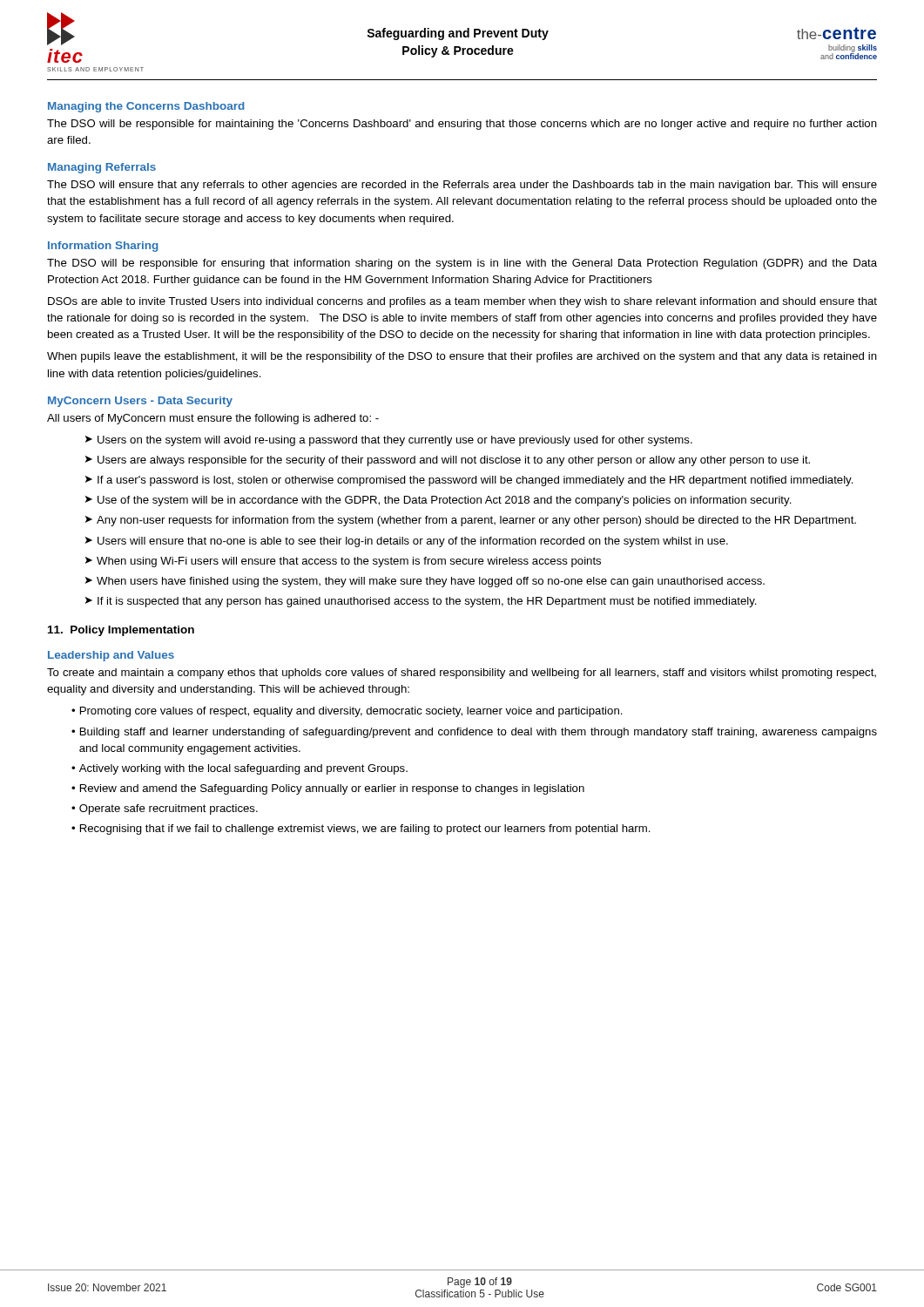Image resolution: width=924 pixels, height=1307 pixels.
Task: Find the block on this page that starts "DSOs are able to invite Trusted"
Action: (462, 318)
